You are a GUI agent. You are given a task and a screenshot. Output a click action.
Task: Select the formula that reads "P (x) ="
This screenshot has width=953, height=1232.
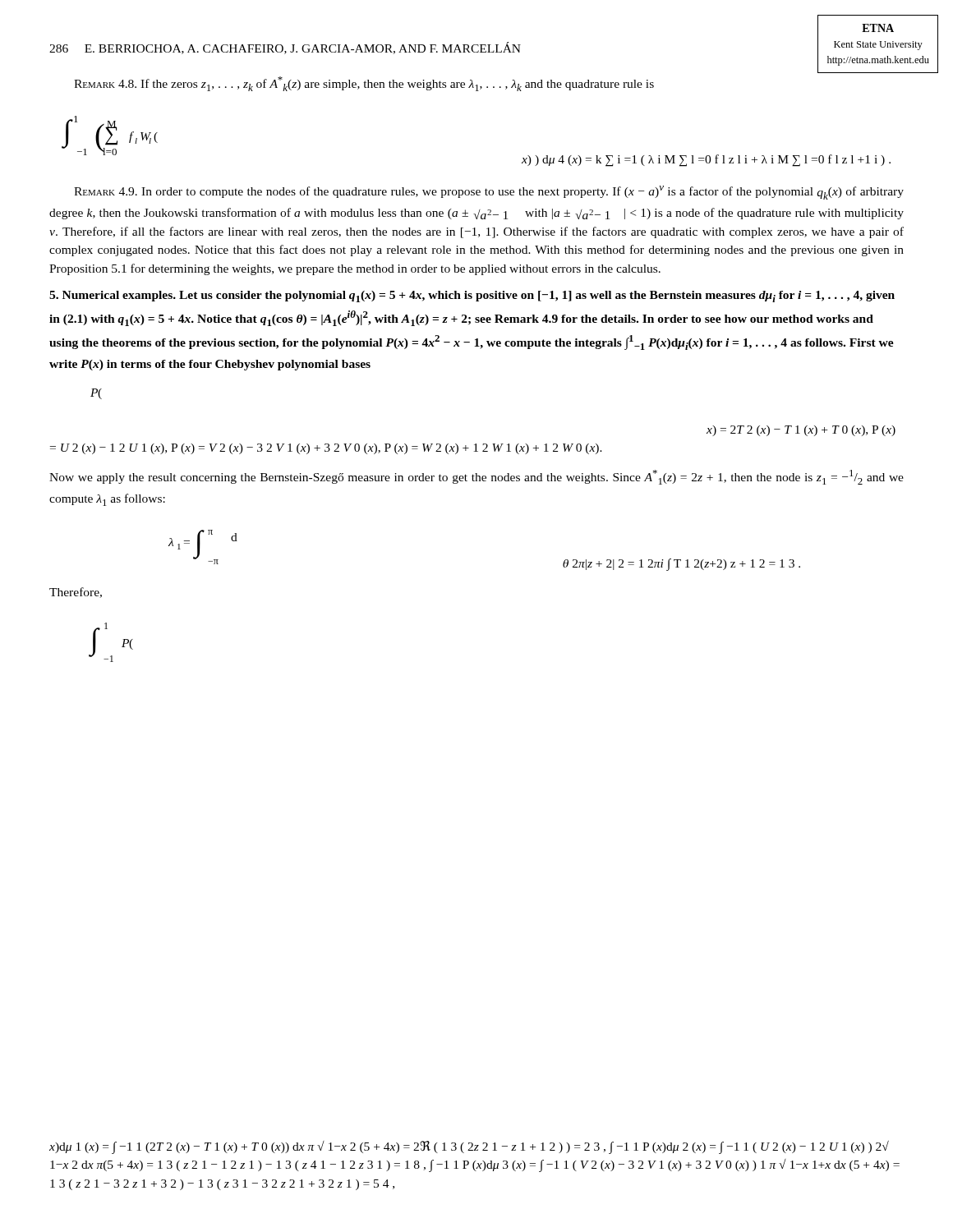[96, 394]
